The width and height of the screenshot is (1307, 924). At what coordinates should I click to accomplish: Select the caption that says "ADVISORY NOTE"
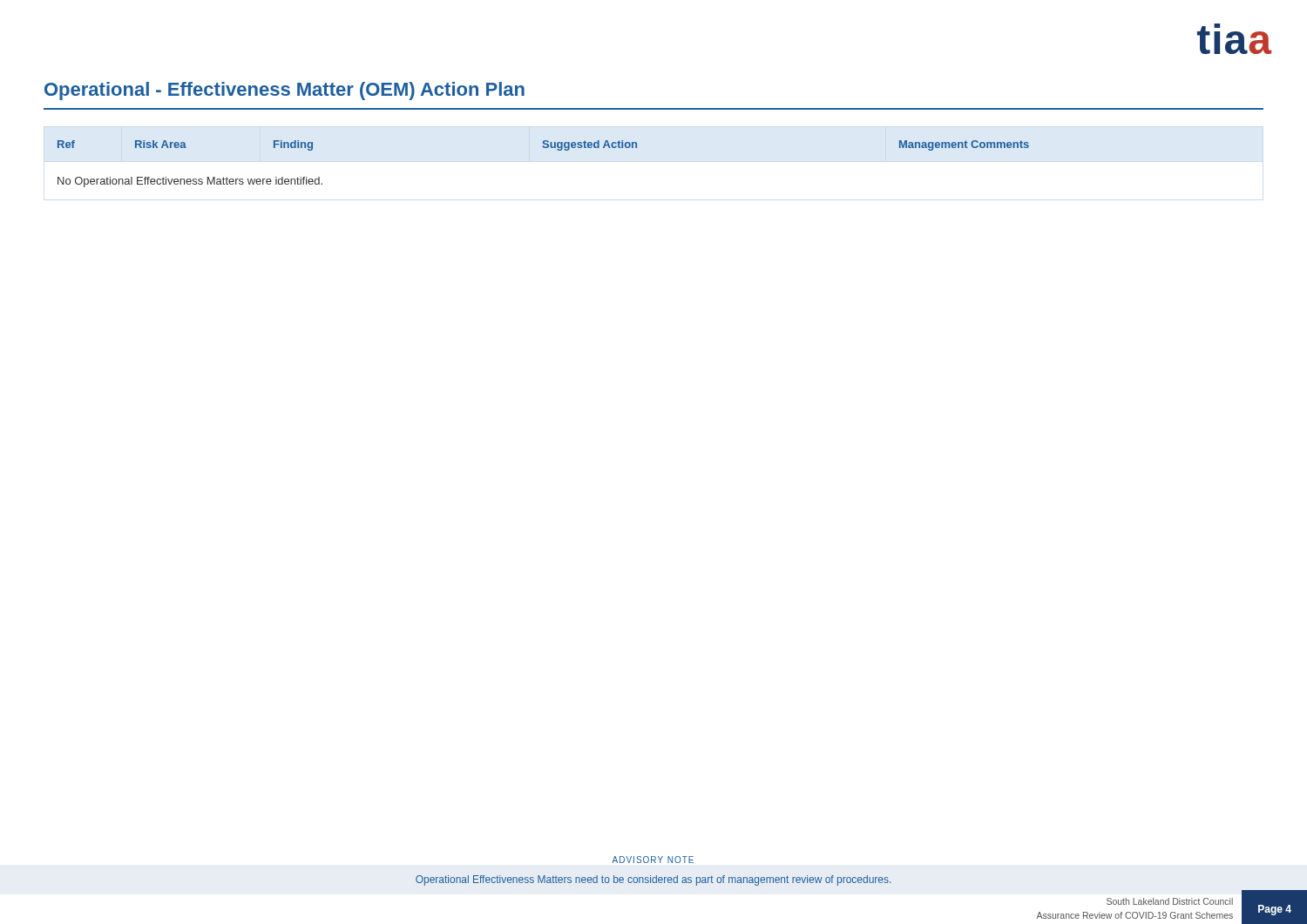pos(654,860)
